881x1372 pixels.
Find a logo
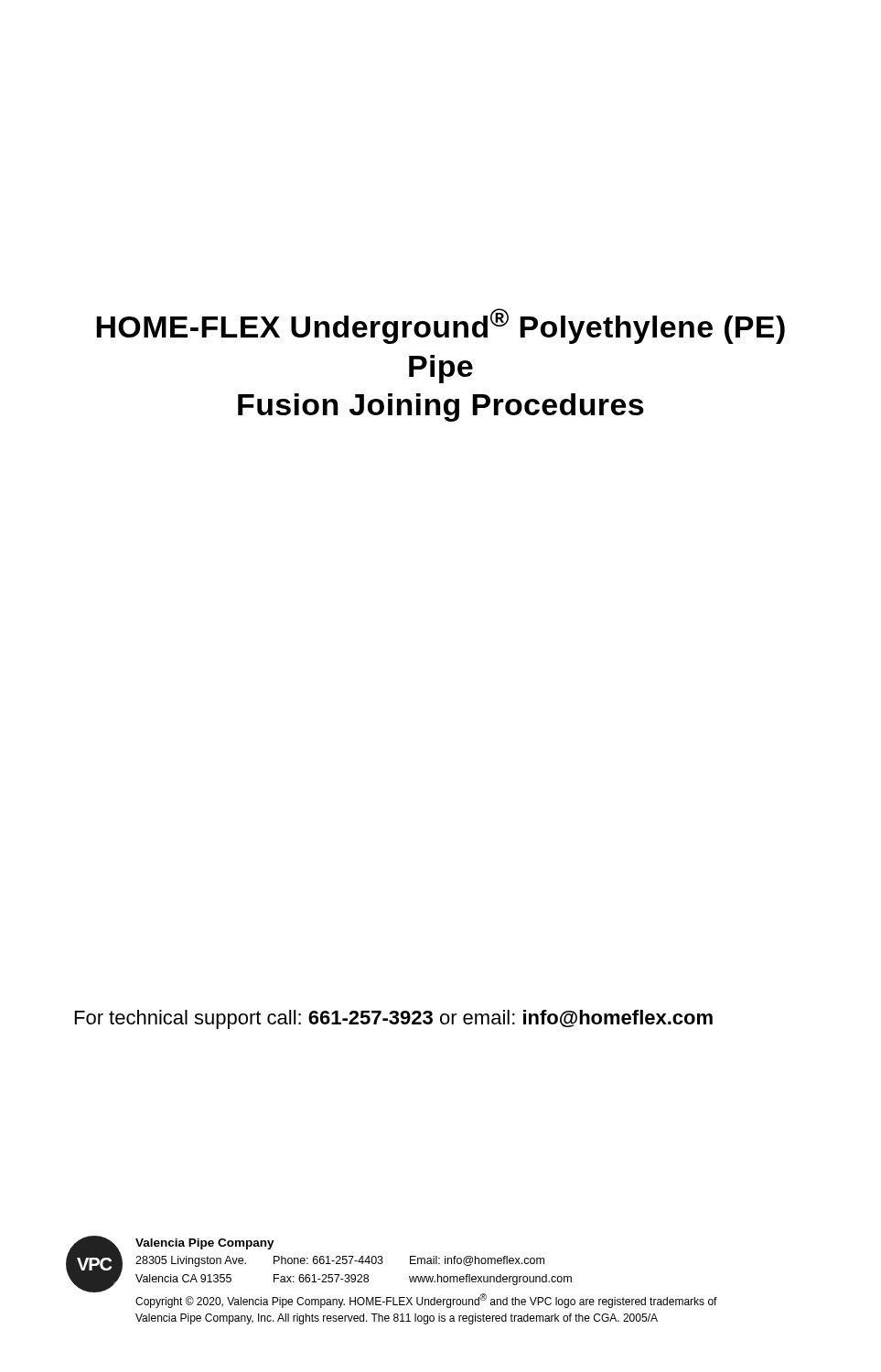click(94, 1264)
